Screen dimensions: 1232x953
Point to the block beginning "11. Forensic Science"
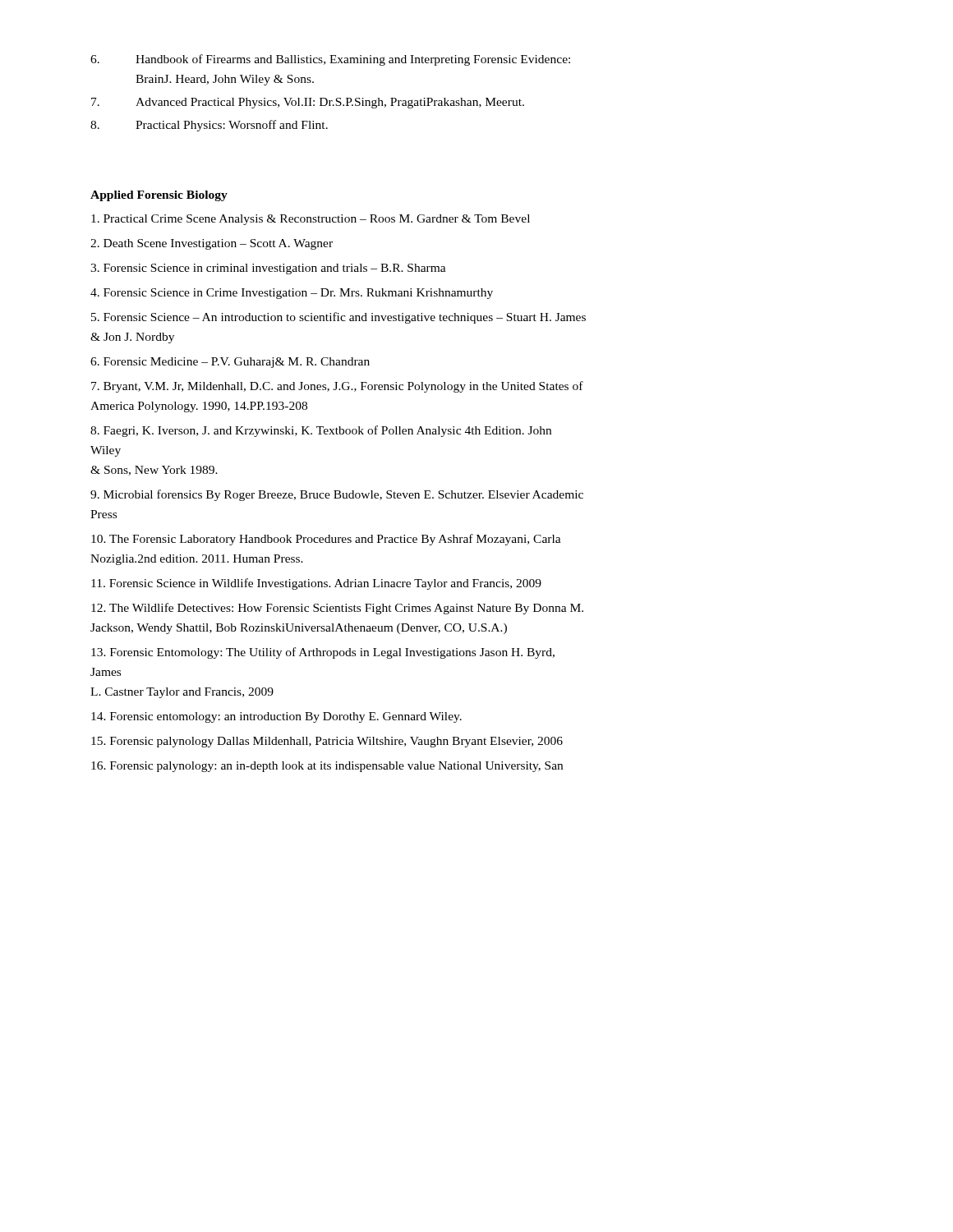(x=316, y=583)
